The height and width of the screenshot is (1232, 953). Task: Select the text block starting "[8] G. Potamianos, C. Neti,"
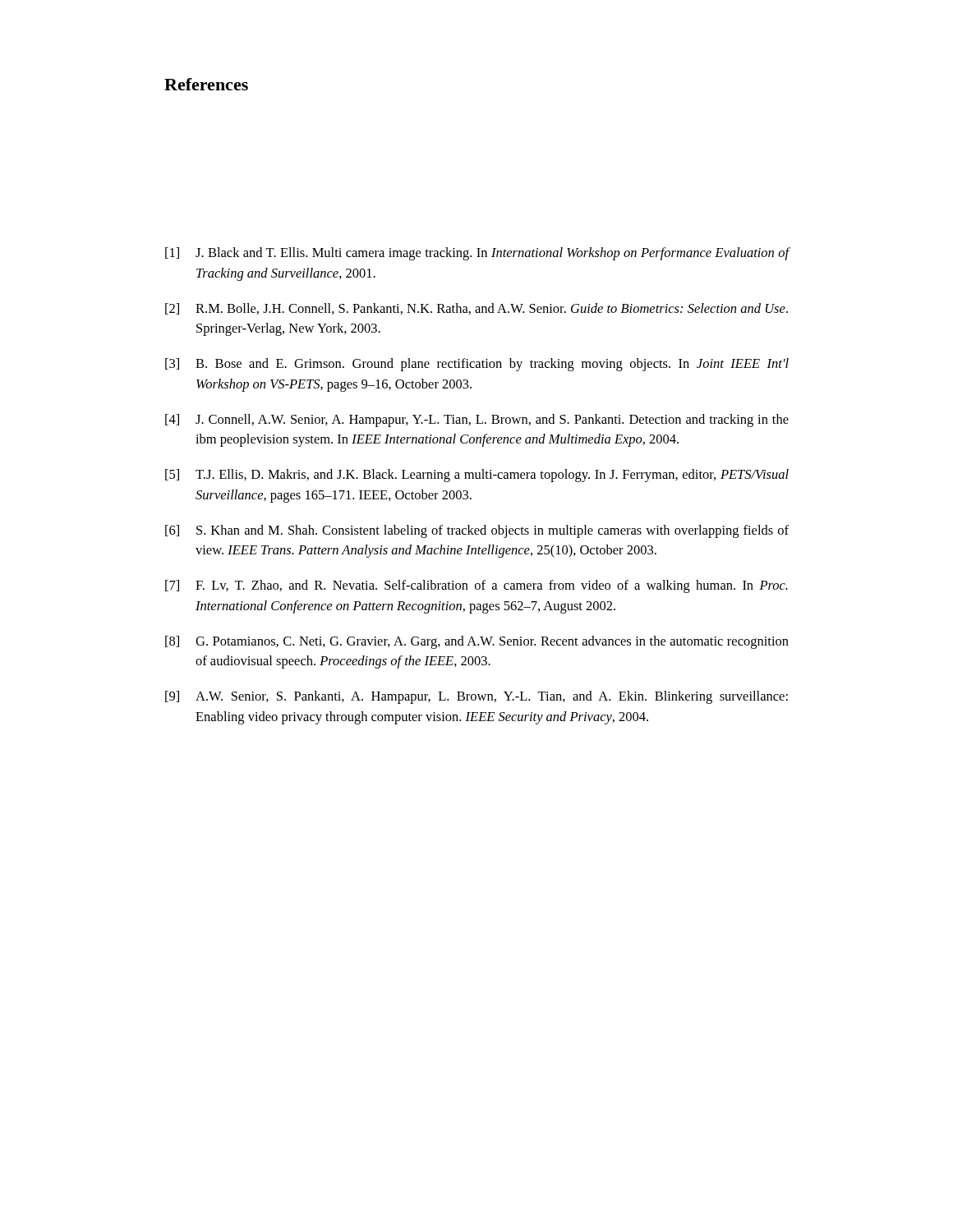point(476,651)
